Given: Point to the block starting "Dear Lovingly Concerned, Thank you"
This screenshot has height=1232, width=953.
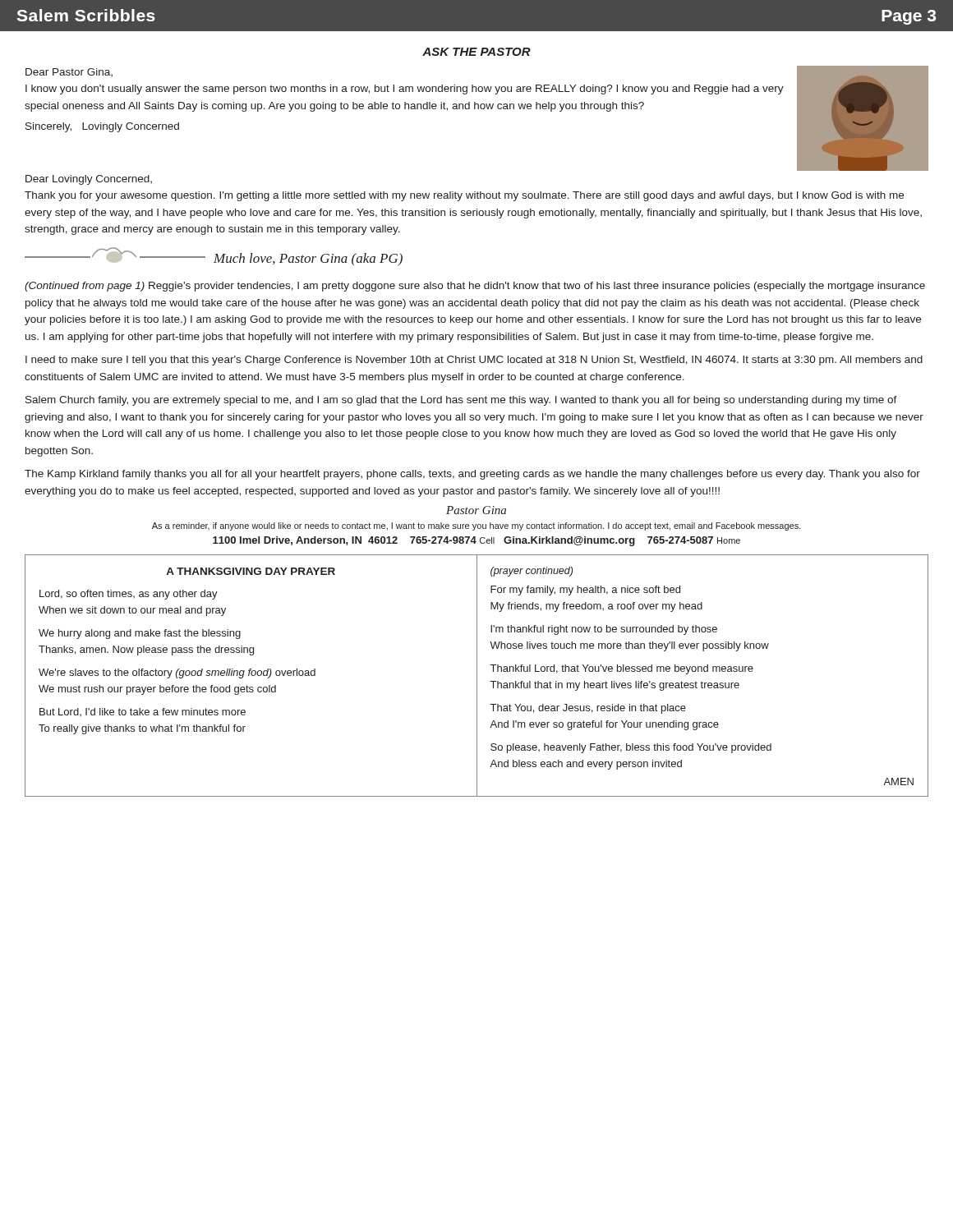Looking at the screenshot, I should coord(474,204).
